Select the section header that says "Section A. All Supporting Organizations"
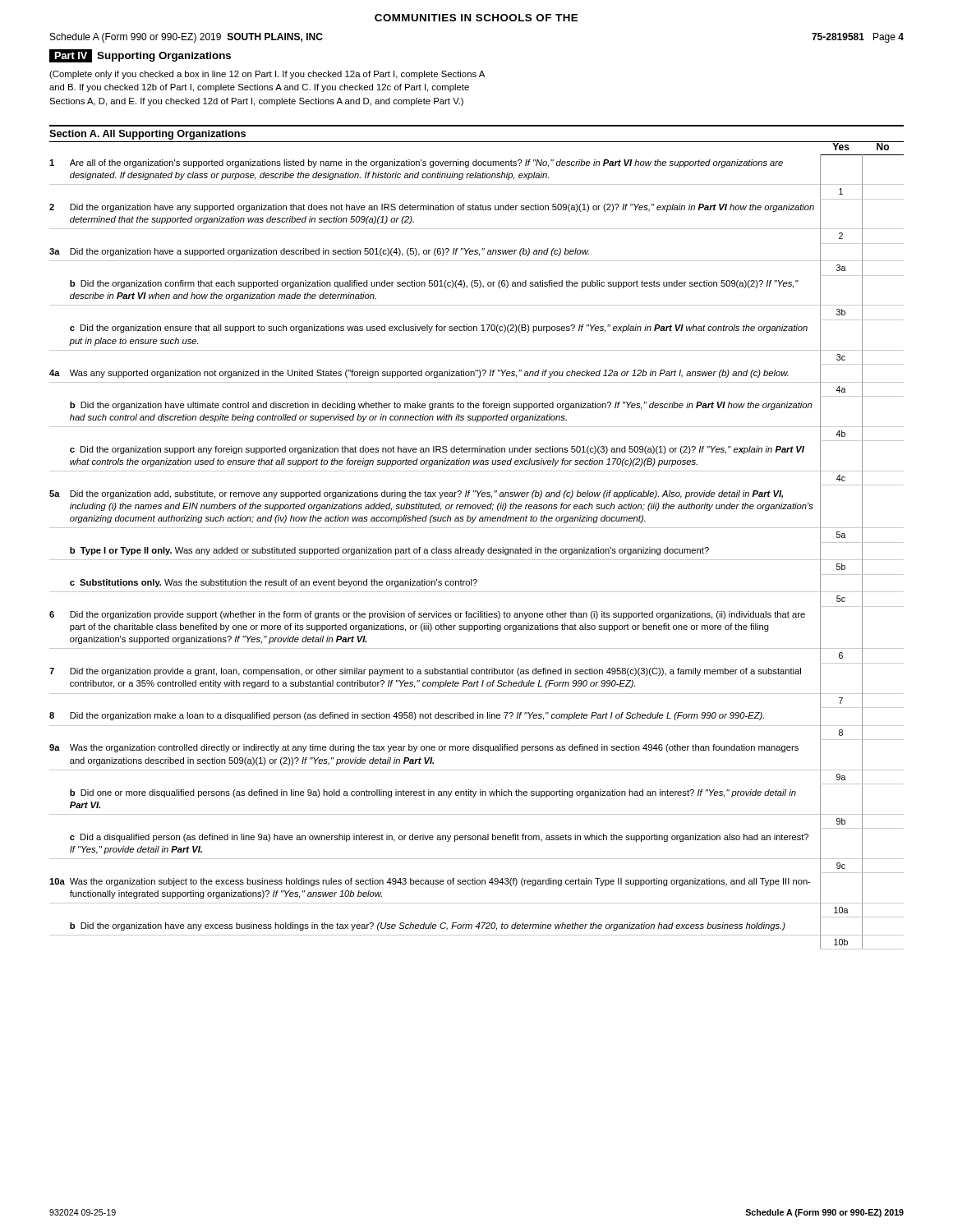Image resolution: width=953 pixels, height=1232 pixels. tap(148, 134)
